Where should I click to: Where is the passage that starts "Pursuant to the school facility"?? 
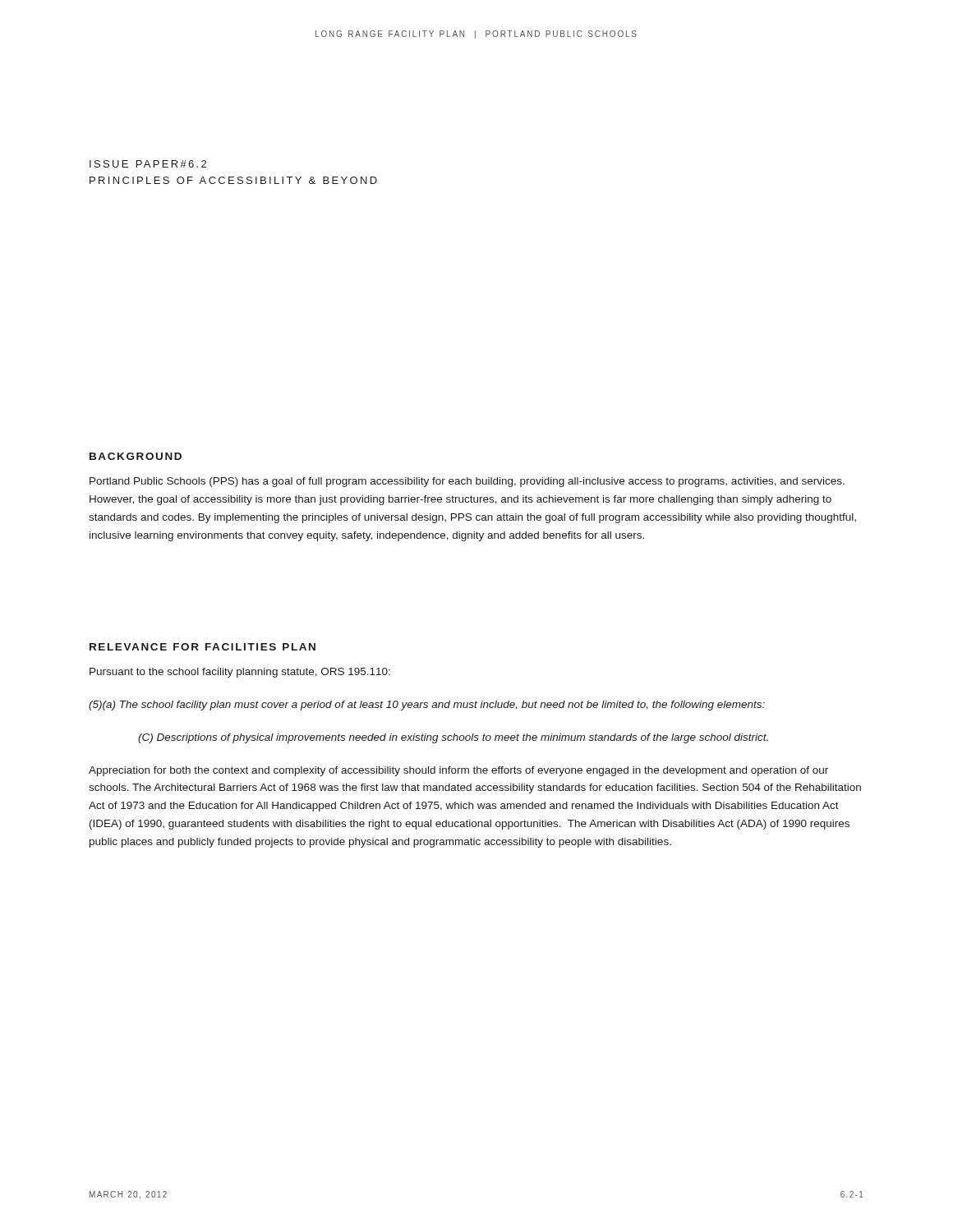240,673
